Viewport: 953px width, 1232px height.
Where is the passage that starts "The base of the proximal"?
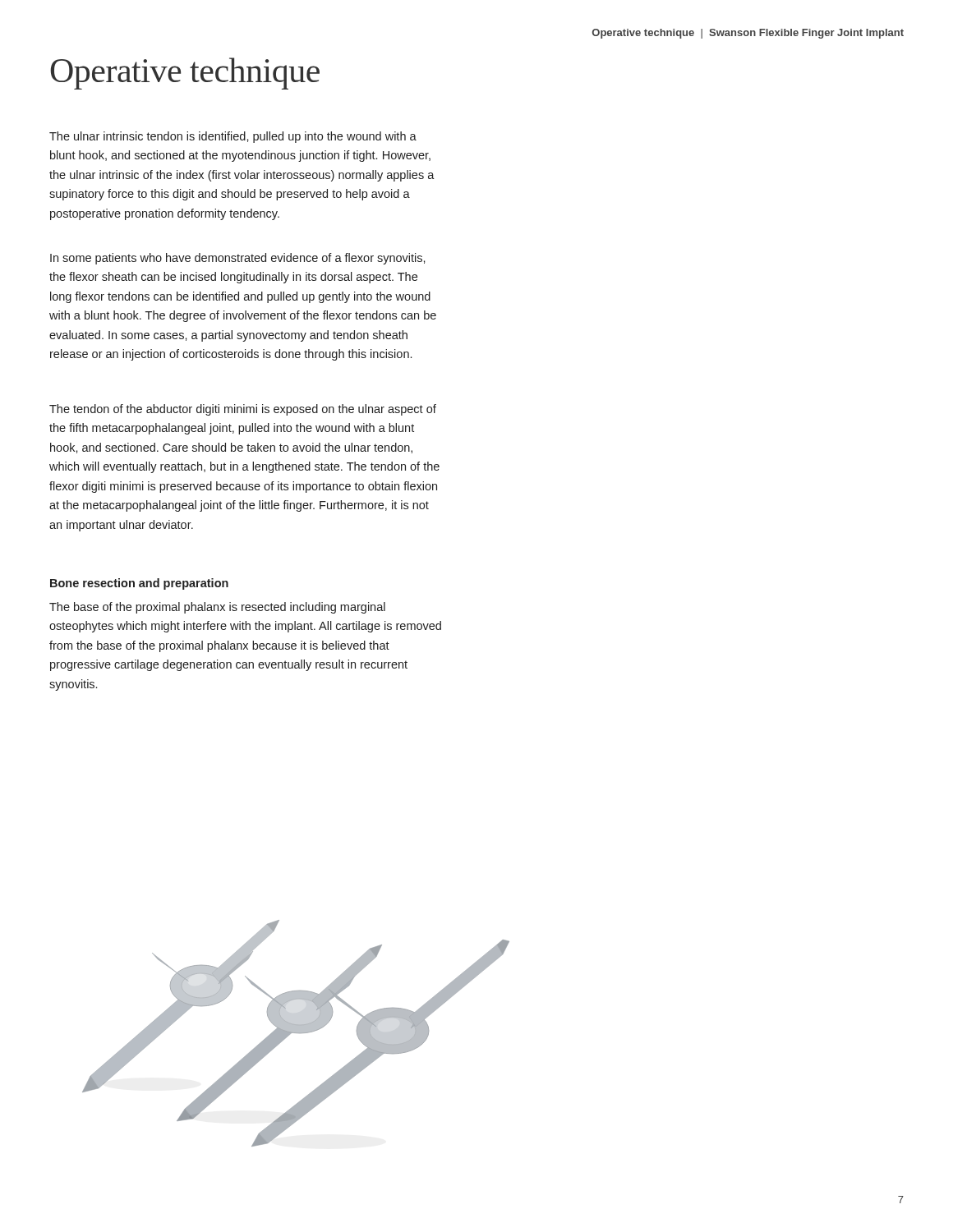(x=246, y=646)
